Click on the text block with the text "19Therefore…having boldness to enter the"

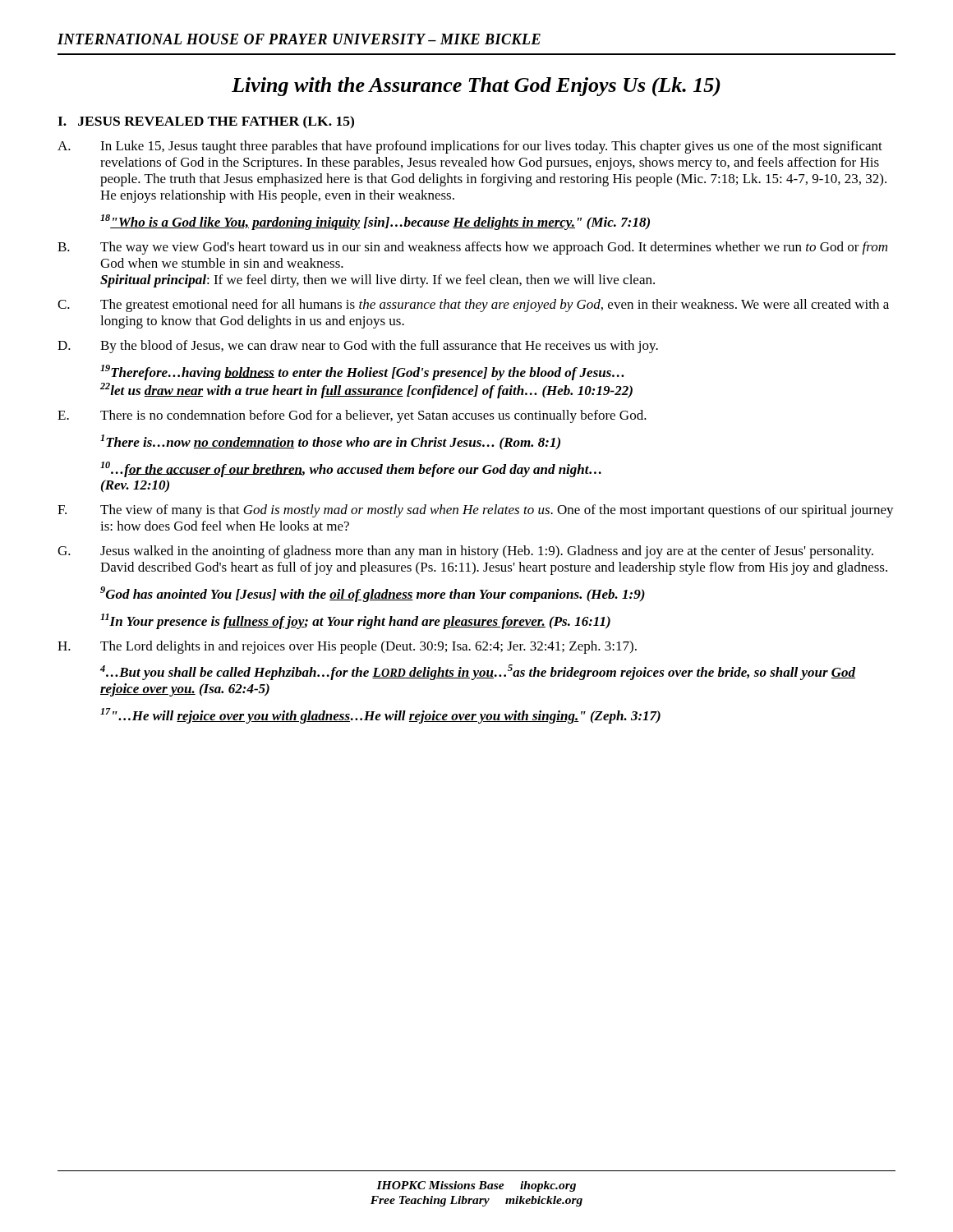367,380
